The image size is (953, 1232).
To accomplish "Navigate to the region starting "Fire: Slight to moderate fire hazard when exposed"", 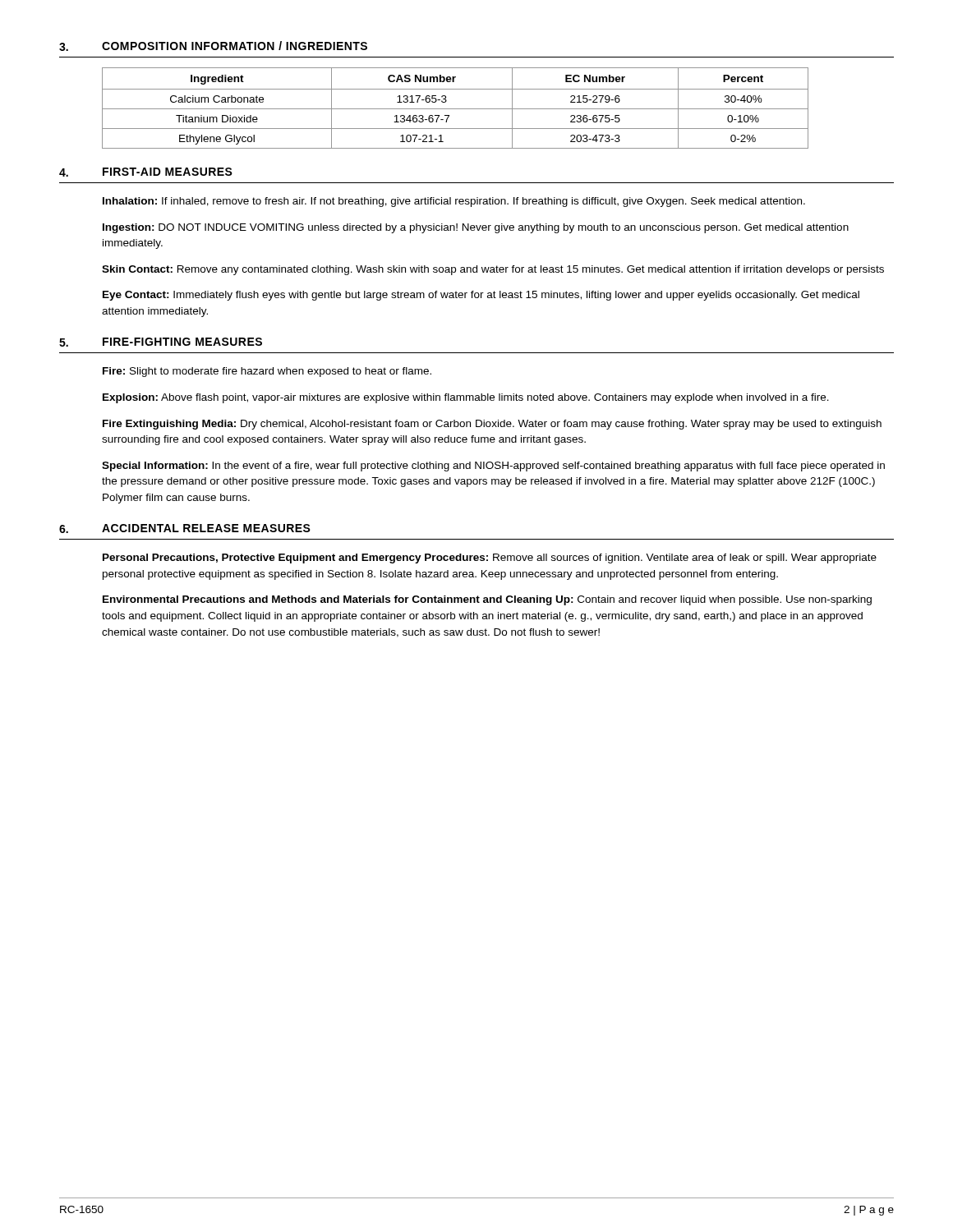I will (267, 371).
